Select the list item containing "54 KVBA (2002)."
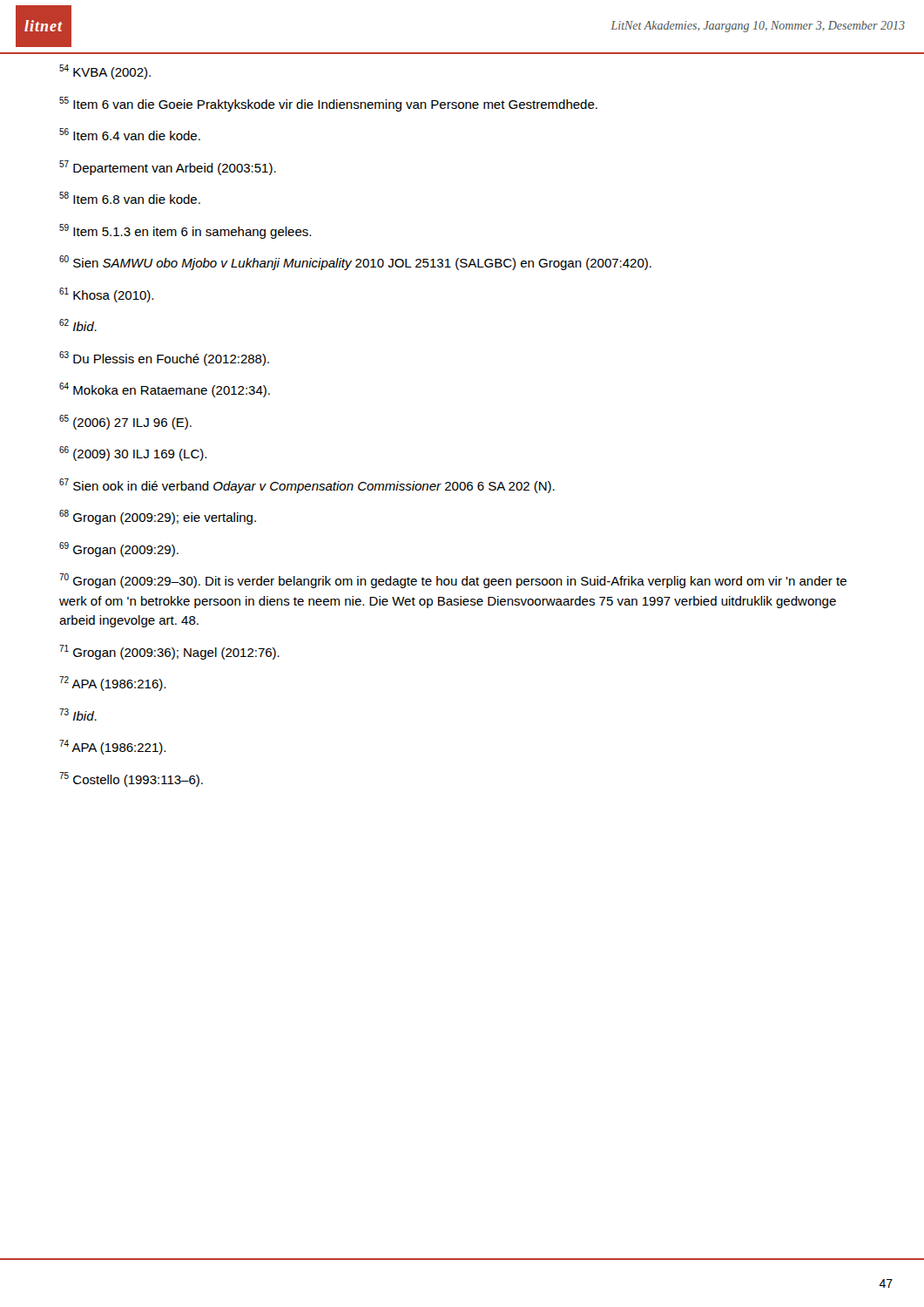The image size is (924, 1307). [105, 71]
